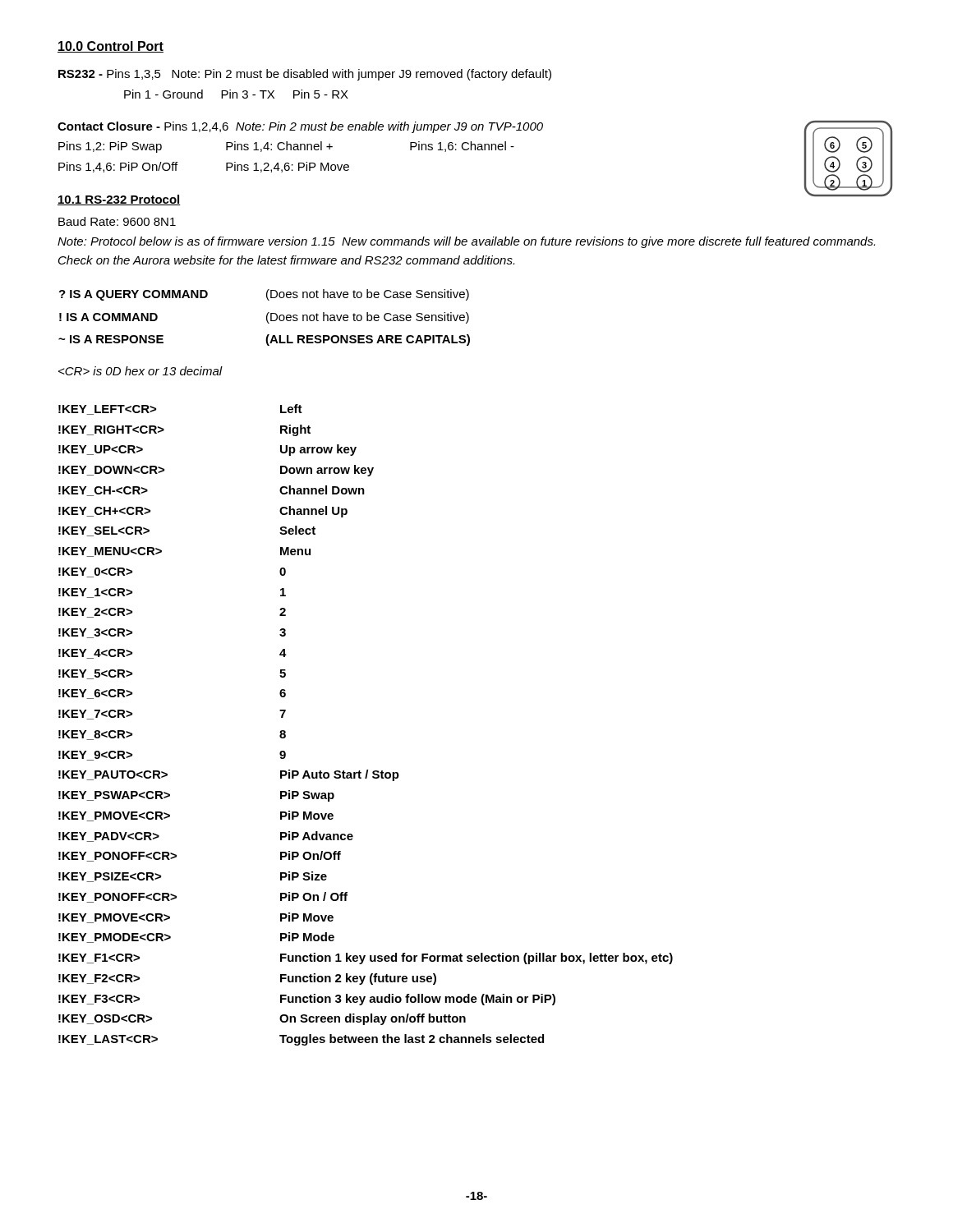Select the region starting "10.0 Control Port"
This screenshot has width=953, height=1232.
point(110,46)
